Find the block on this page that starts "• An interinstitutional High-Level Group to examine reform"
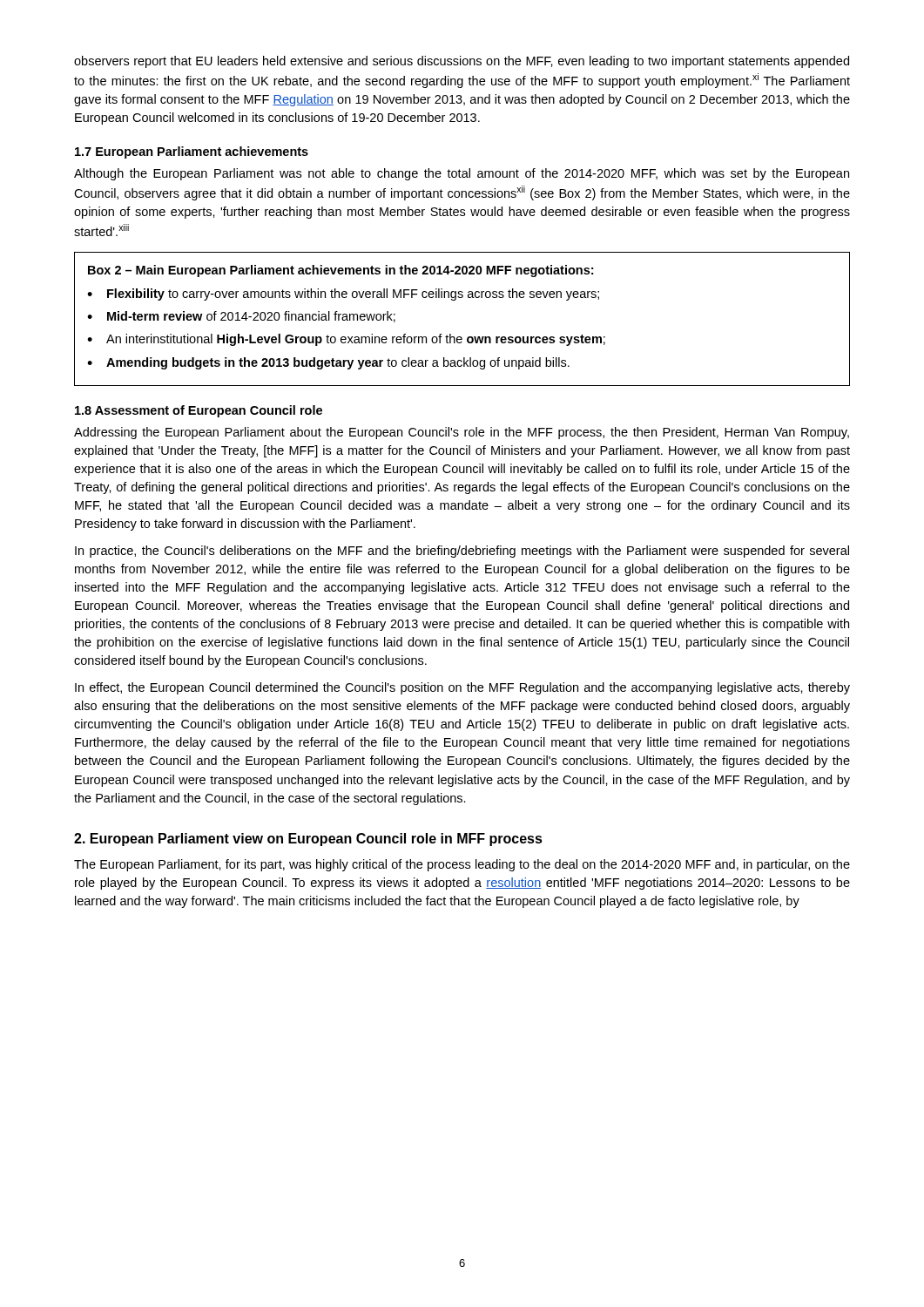Viewport: 924px width, 1307px height. pos(462,341)
